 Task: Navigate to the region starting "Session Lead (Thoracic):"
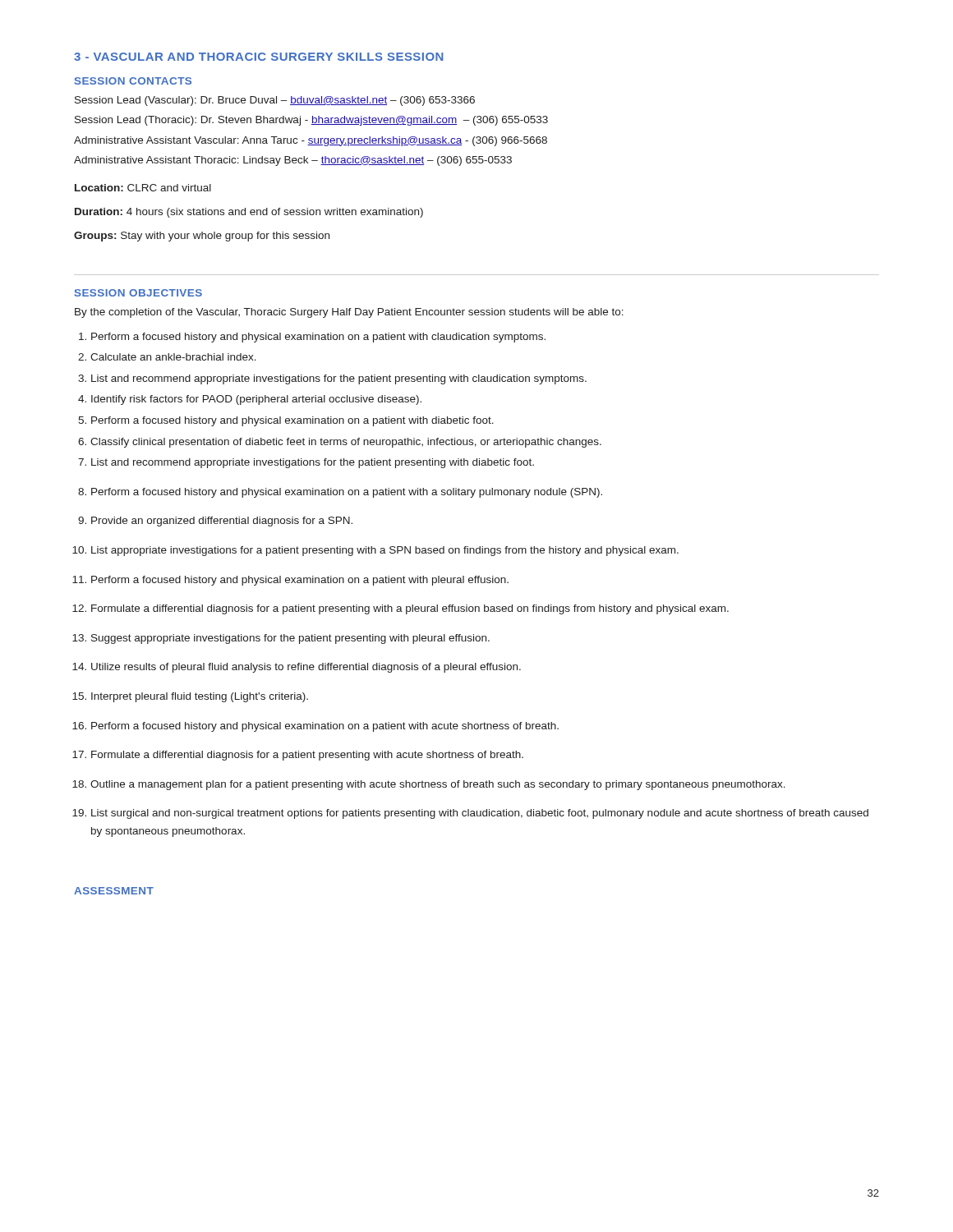tap(311, 120)
